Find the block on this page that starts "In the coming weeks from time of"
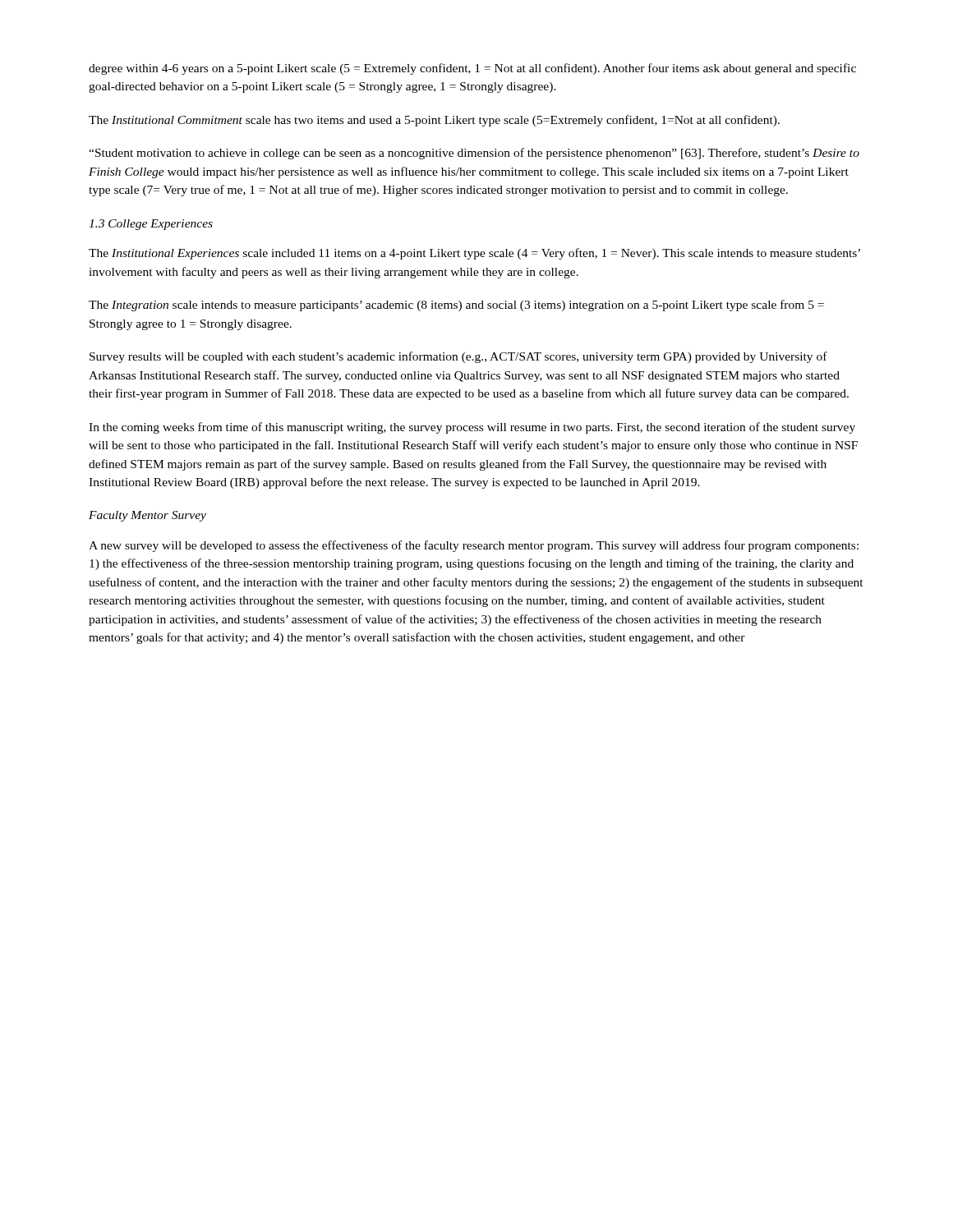Viewport: 953px width, 1232px height. (x=473, y=454)
